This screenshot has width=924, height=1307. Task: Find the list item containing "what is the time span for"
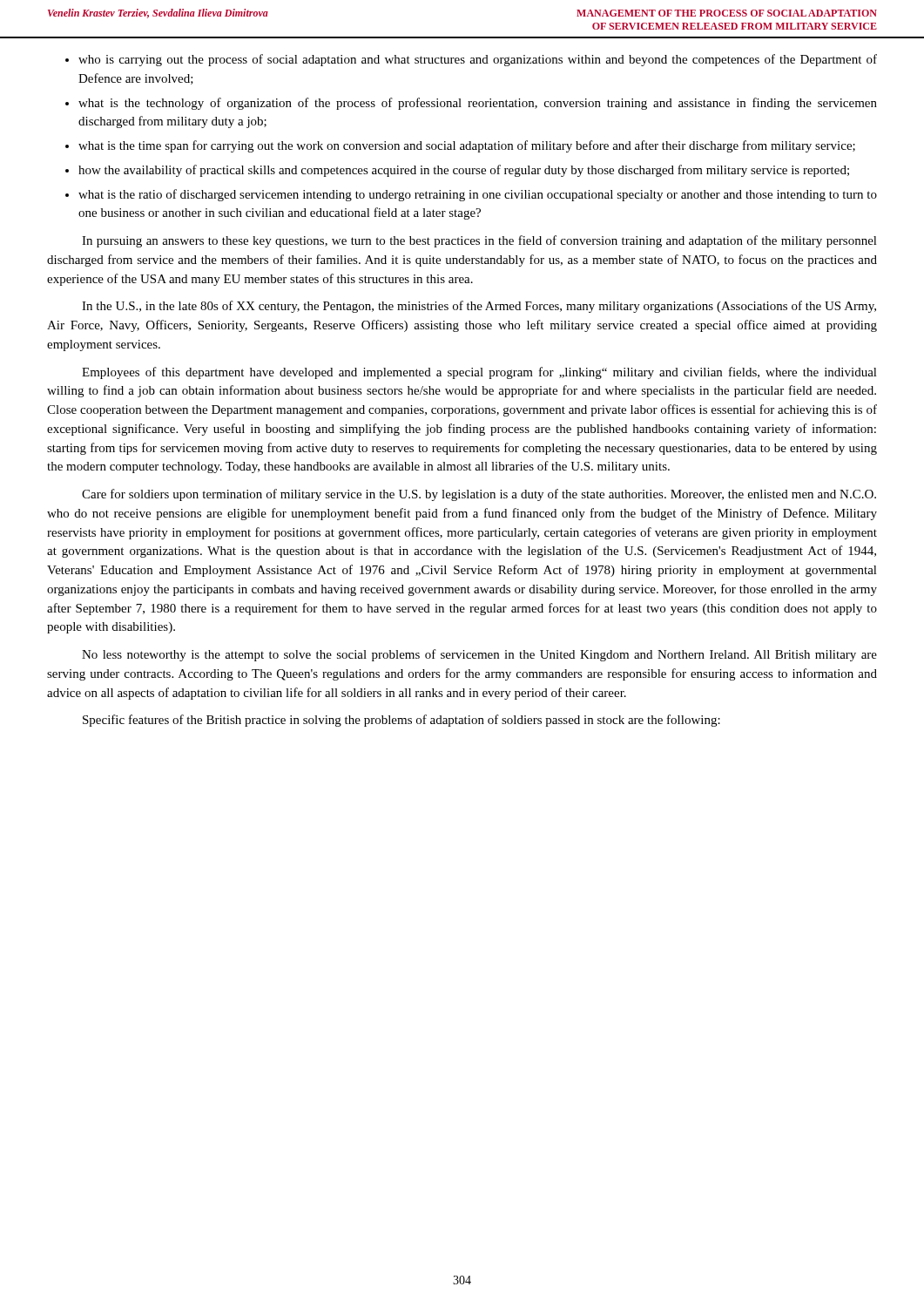pyautogui.click(x=467, y=146)
